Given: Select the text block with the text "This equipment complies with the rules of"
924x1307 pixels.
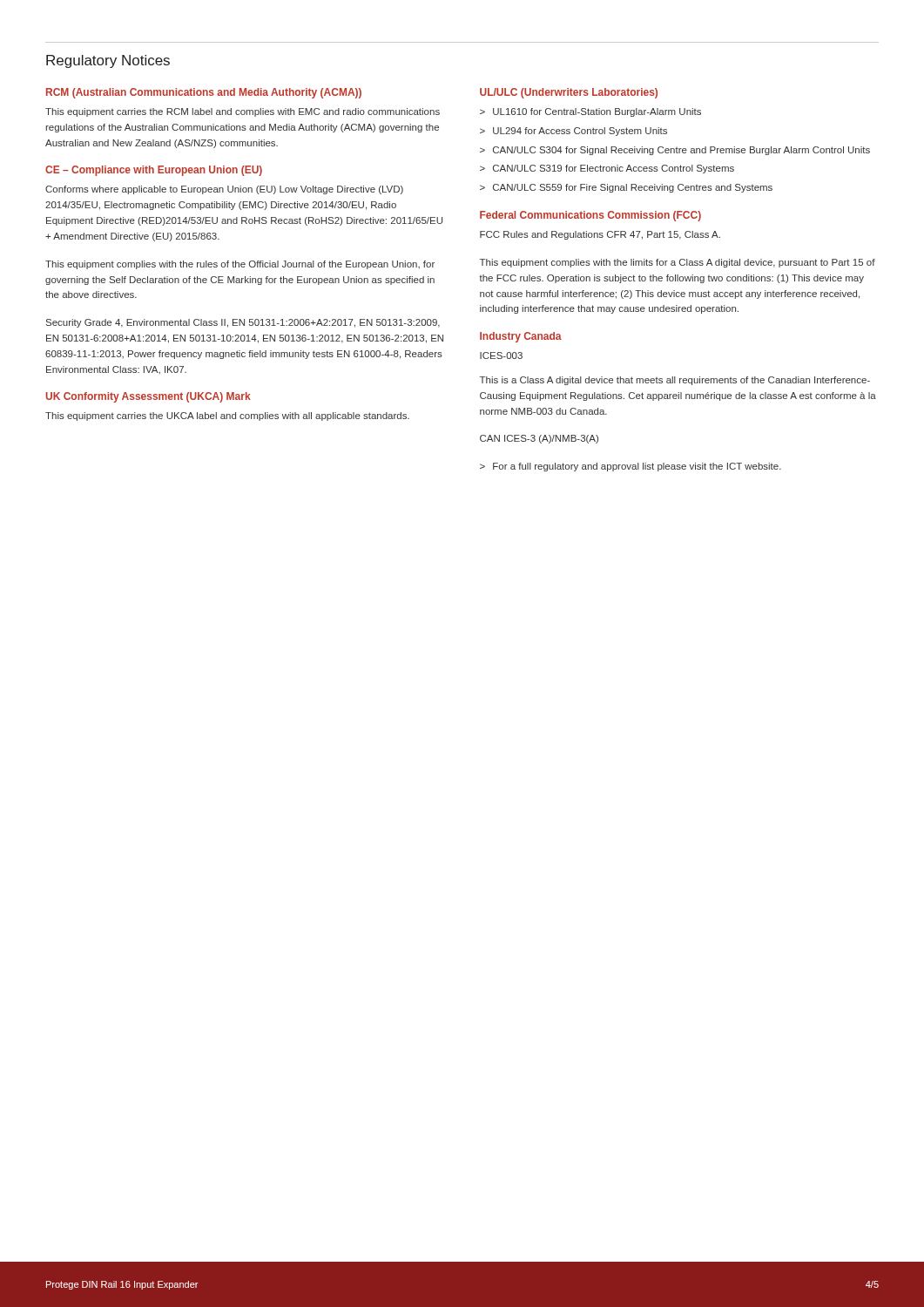Looking at the screenshot, I should [240, 279].
